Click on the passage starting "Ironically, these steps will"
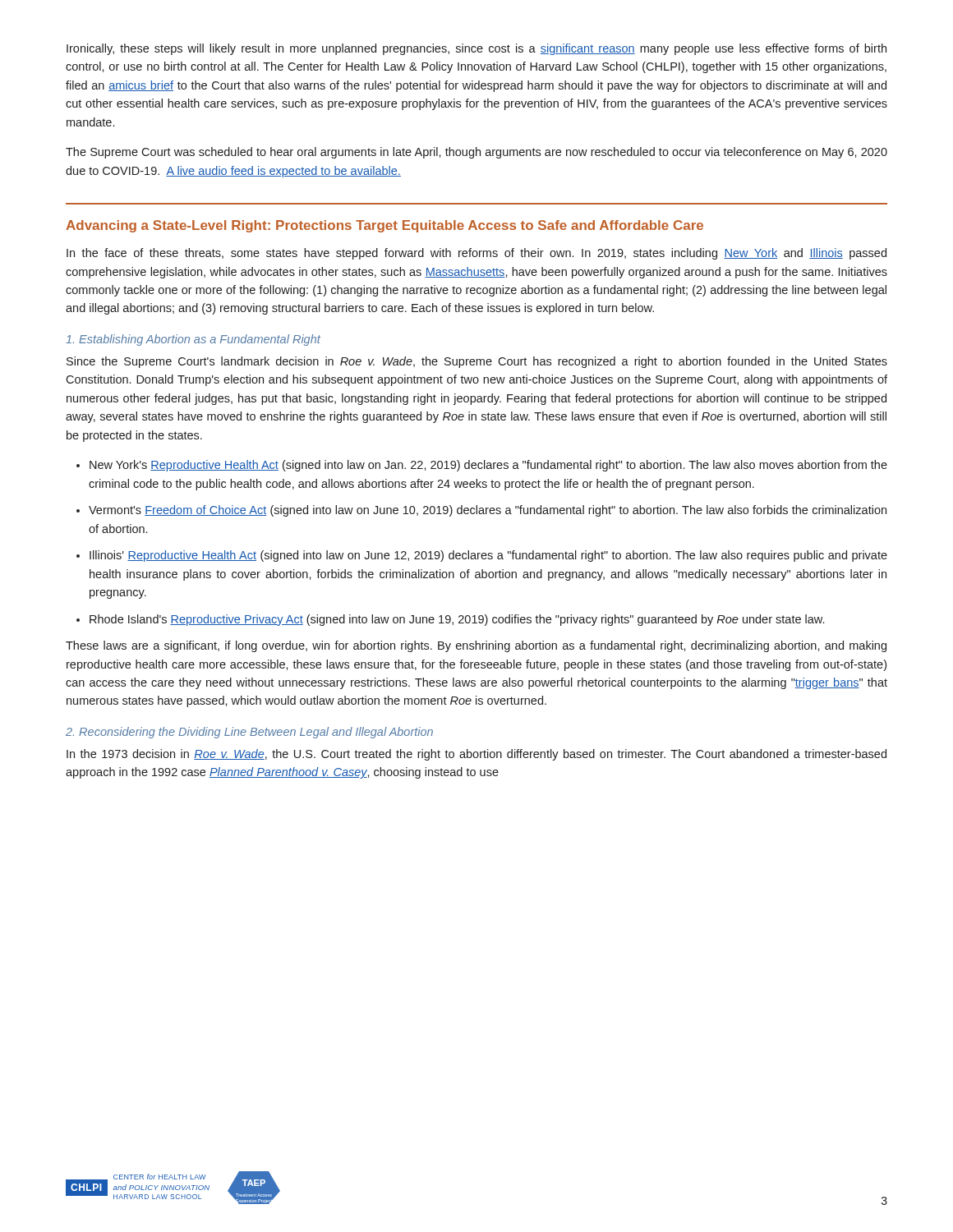 point(476,85)
